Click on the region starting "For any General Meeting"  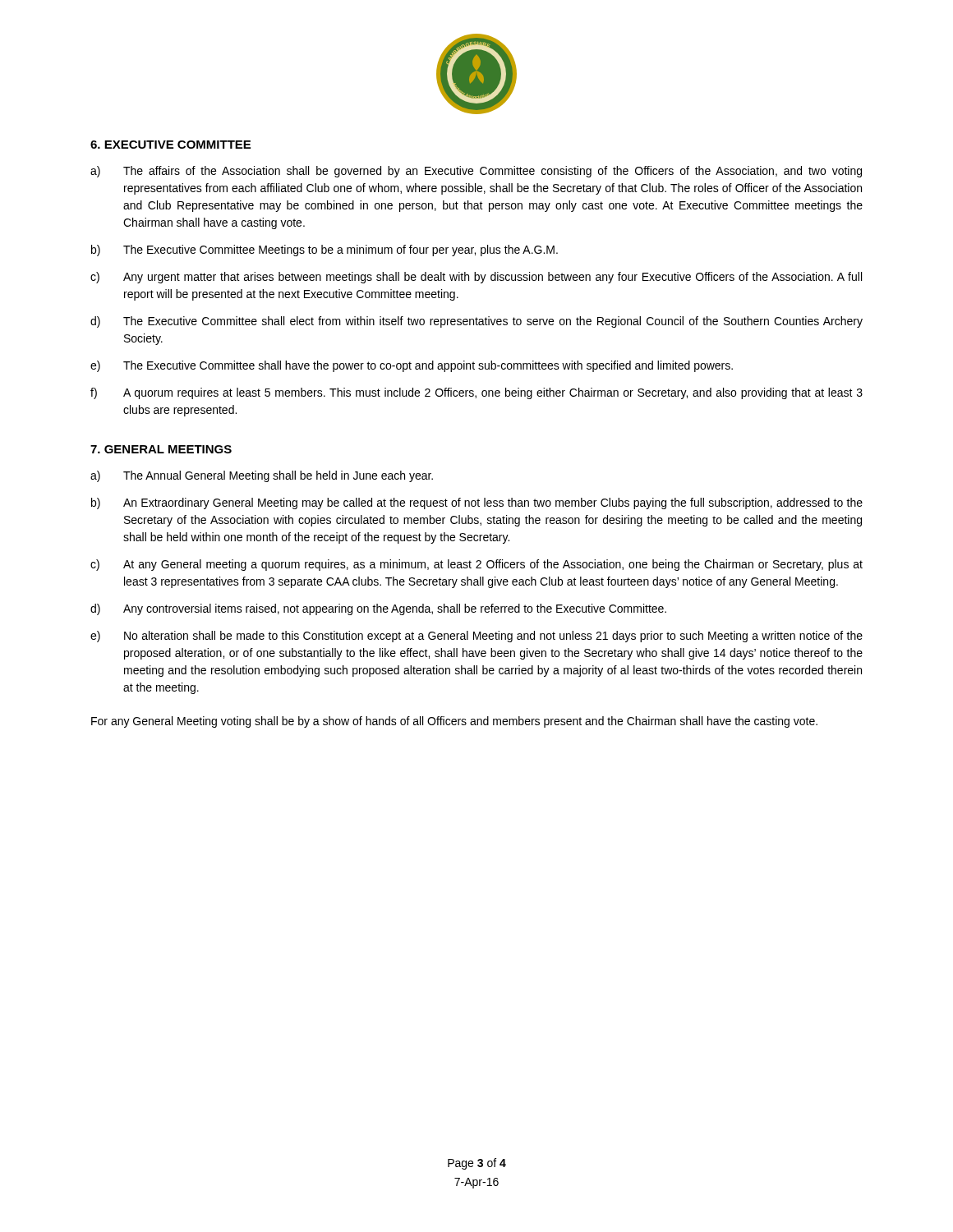454,721
